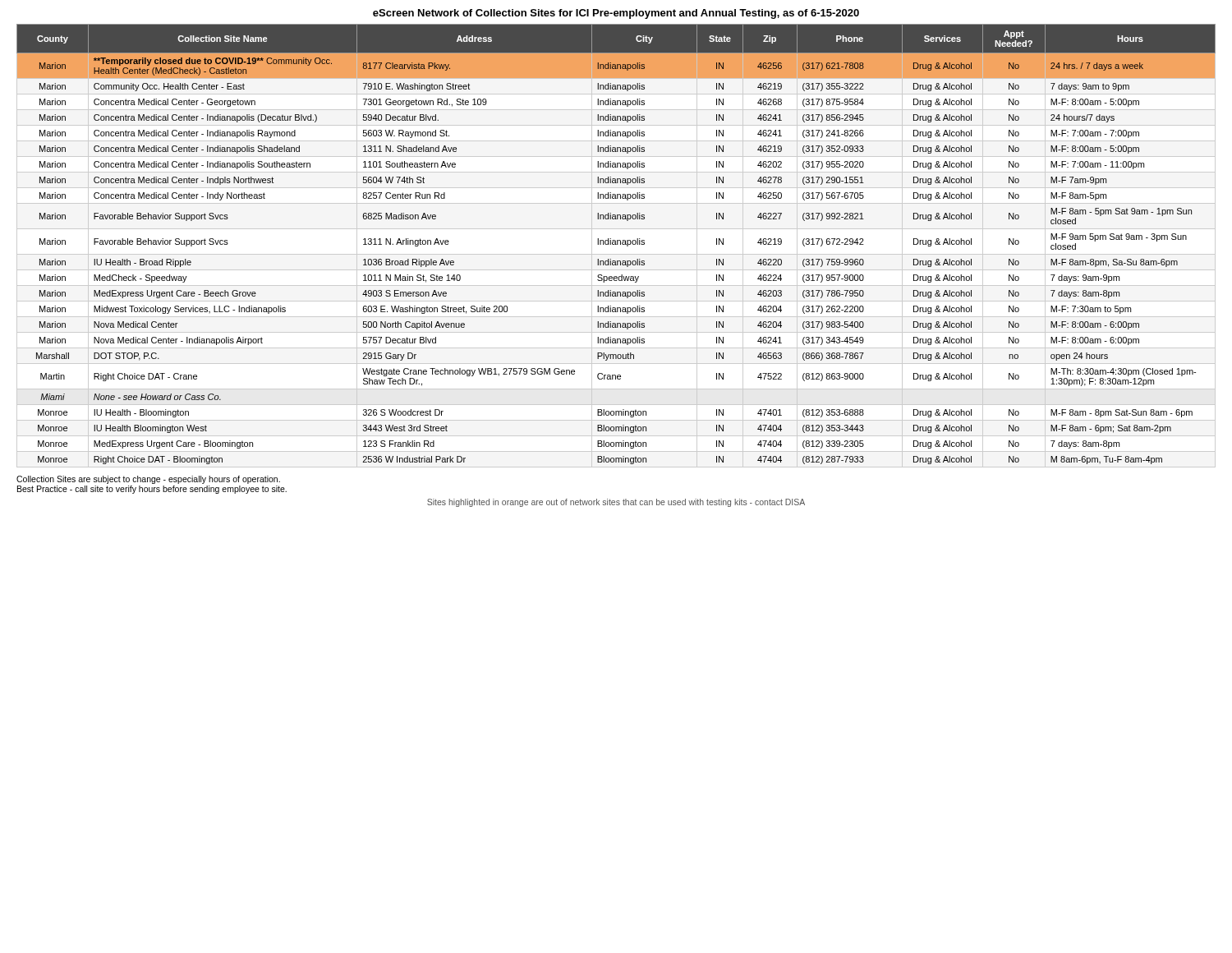Find the block on this page that starts "Best Practice - call site to verify hours"
The height and width of the screenshot is (953, 1232).
tap(152, 489)
